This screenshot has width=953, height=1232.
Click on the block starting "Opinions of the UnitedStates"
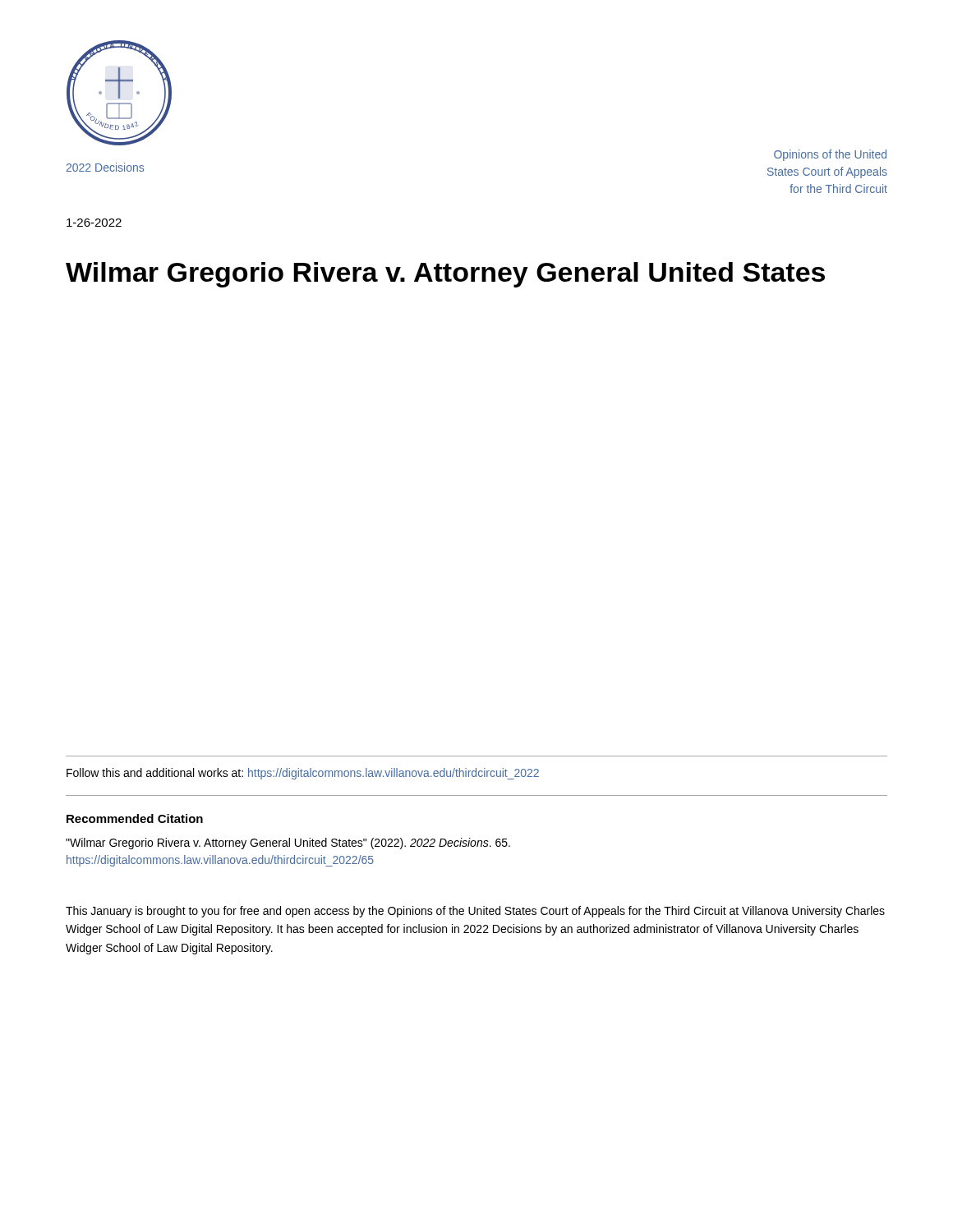pyautogui.click(x=827, y=172)
